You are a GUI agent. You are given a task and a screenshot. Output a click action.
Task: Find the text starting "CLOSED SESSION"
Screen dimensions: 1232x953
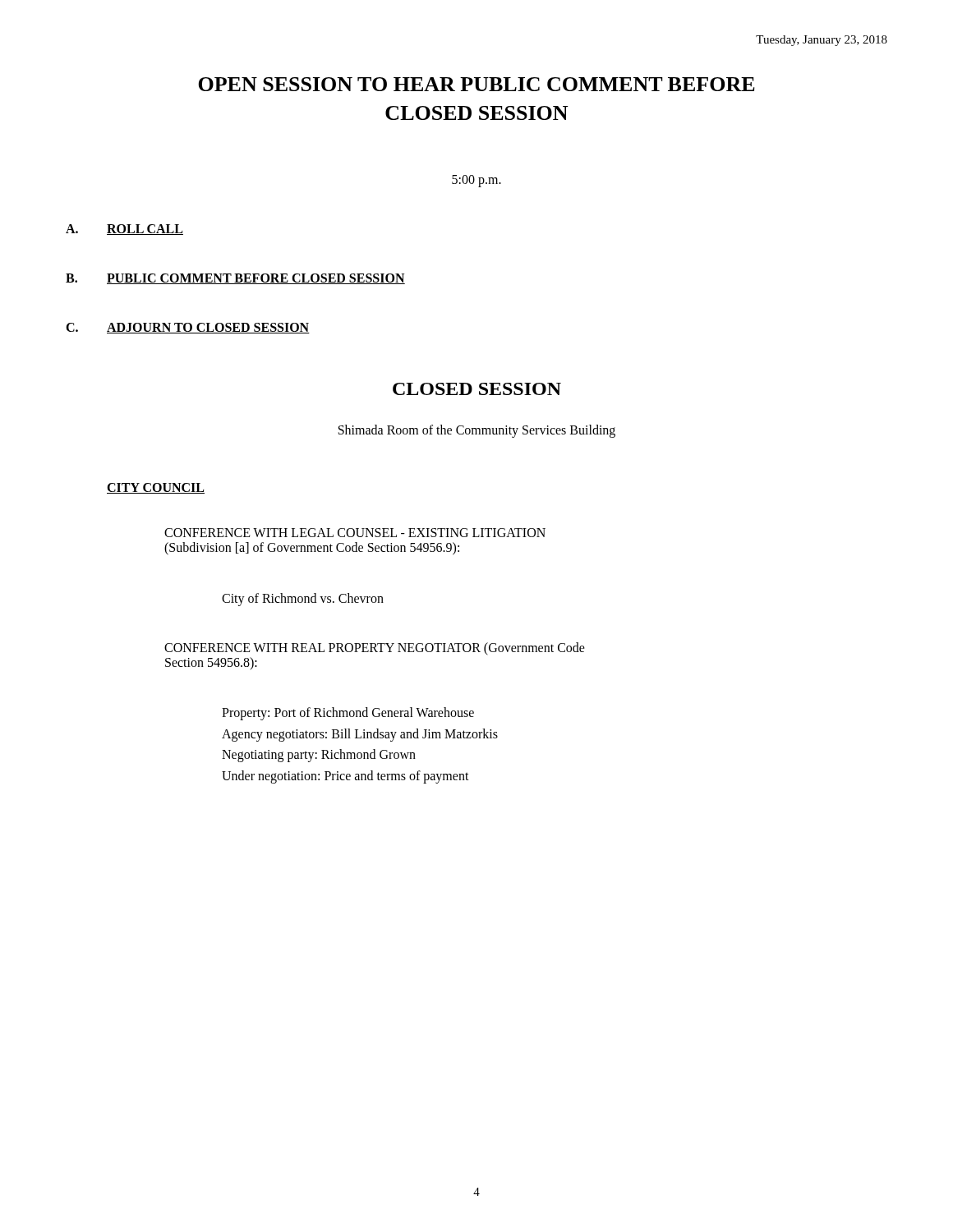(x=476, y=389)
